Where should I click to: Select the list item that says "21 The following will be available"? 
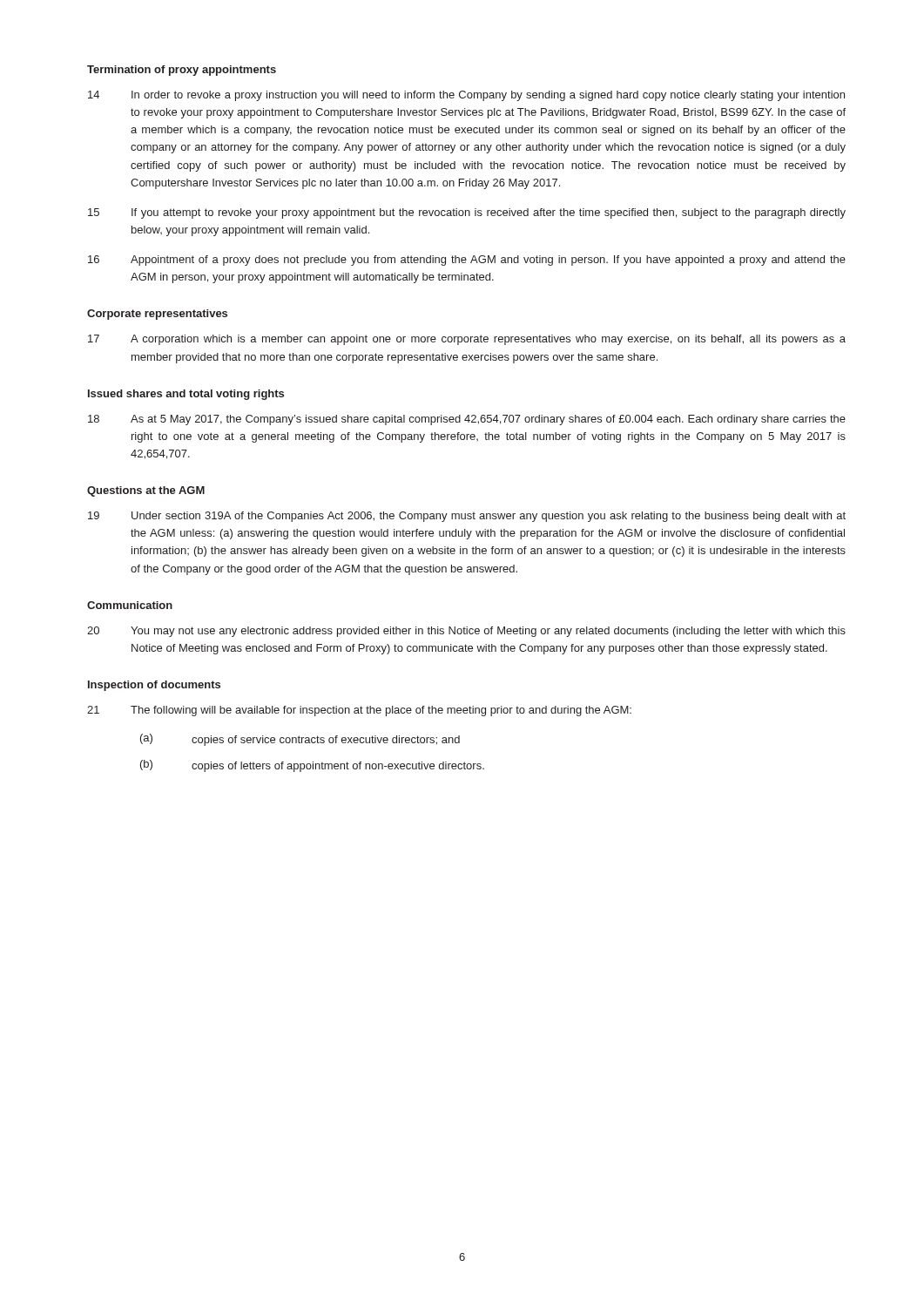(466, 710)
